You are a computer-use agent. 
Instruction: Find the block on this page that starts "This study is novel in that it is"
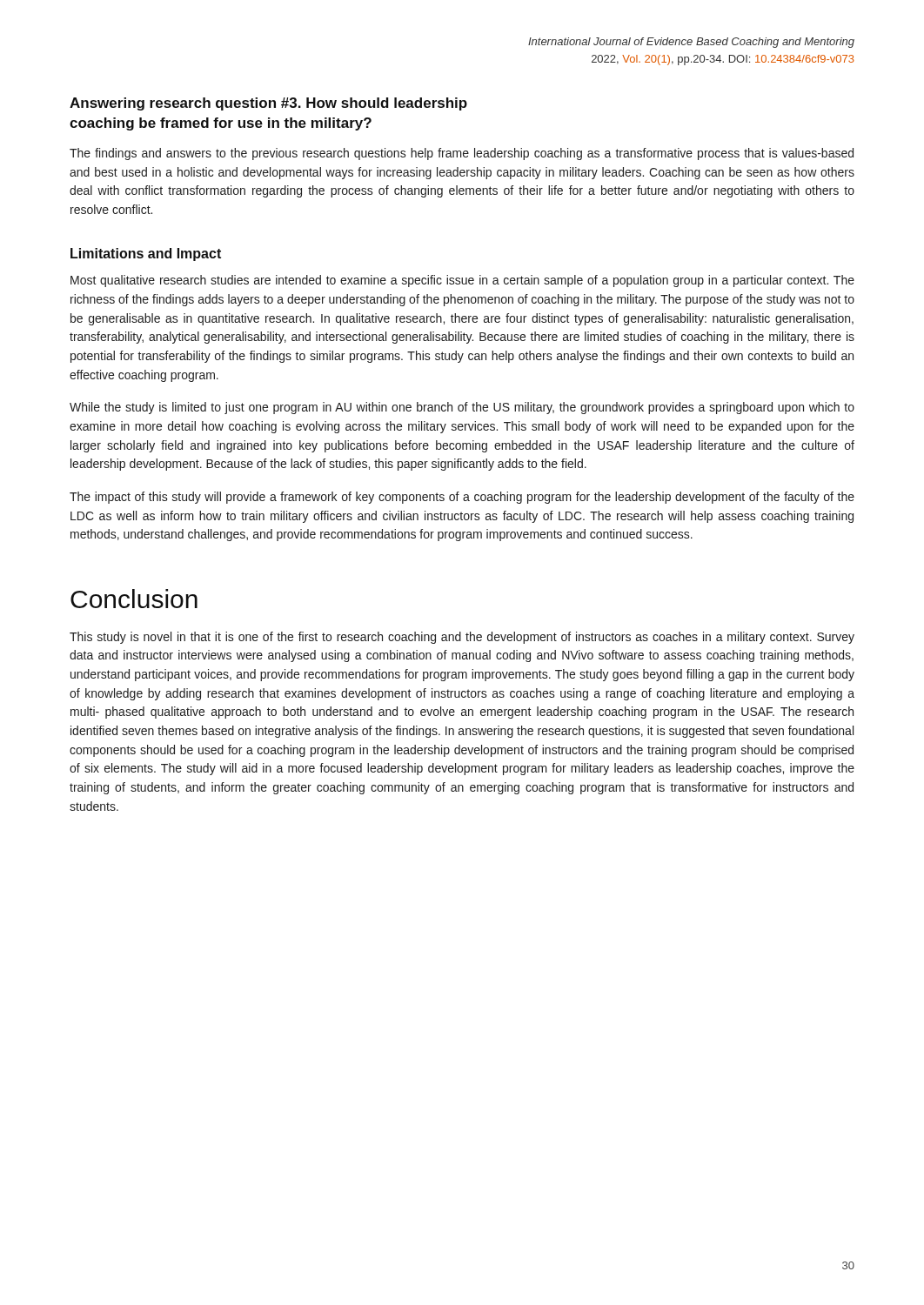point(462,721)
